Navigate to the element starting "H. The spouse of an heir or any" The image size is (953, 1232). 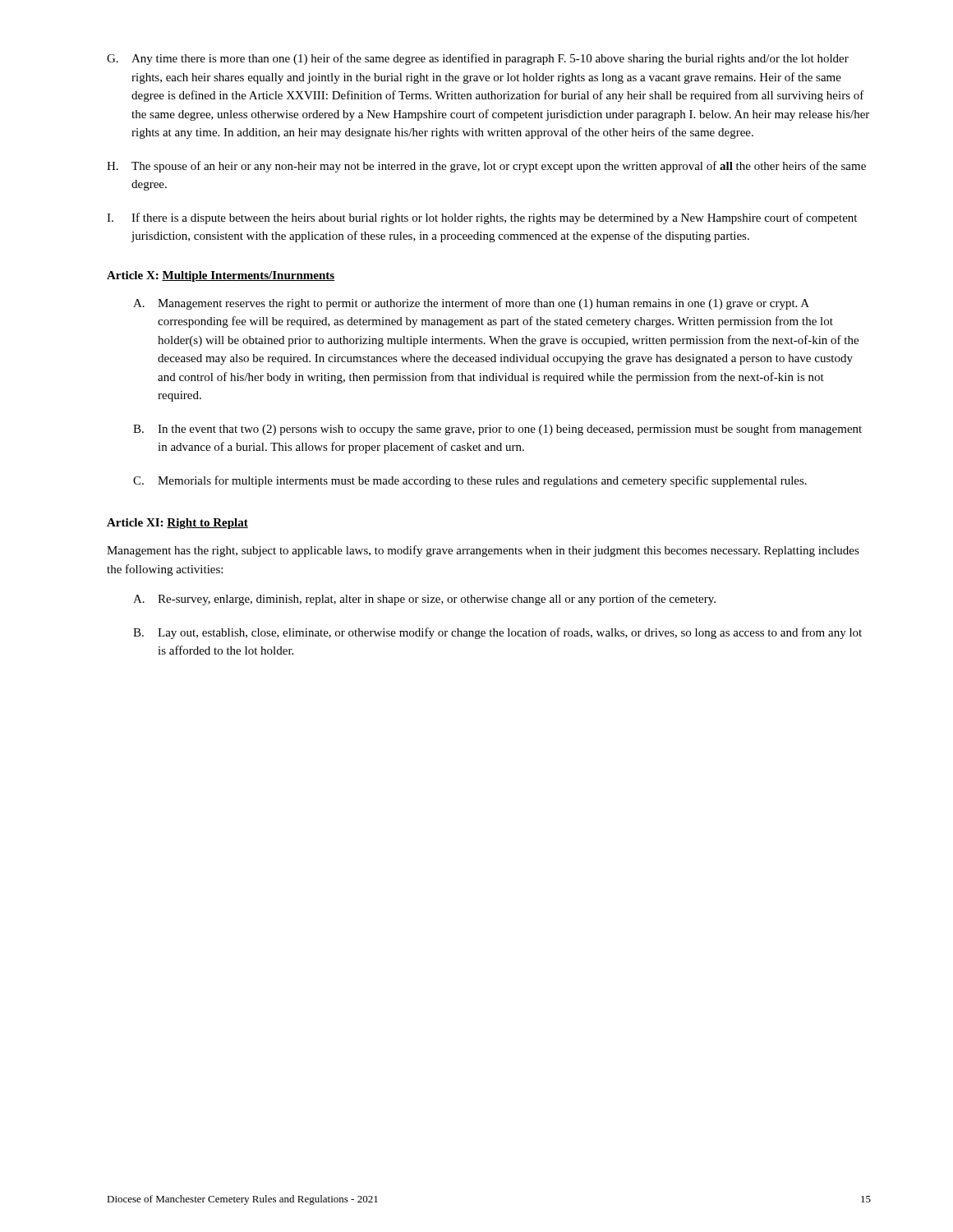pos(489,175)
